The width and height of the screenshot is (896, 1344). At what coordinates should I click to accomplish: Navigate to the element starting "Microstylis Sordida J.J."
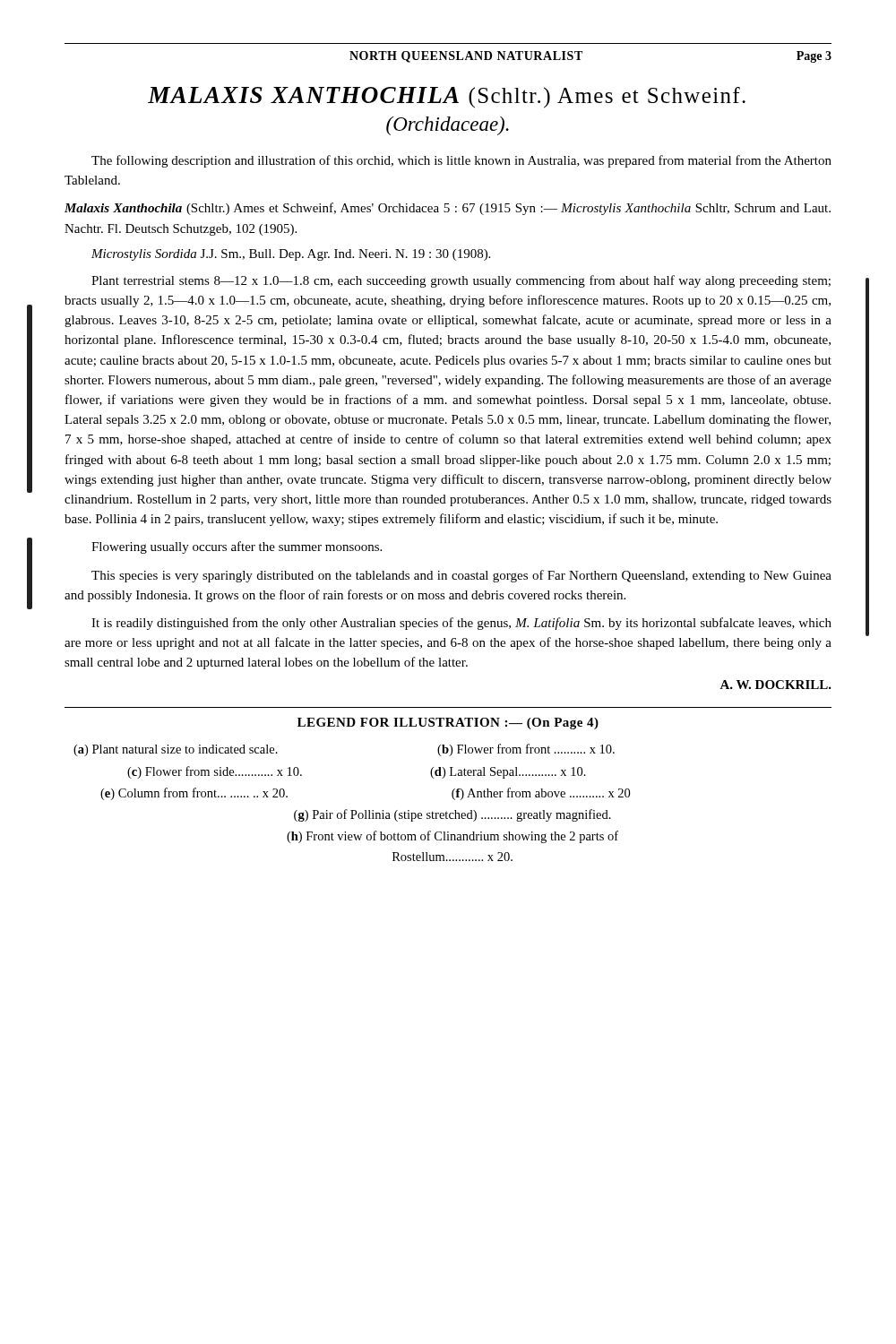tap(448, 253)
